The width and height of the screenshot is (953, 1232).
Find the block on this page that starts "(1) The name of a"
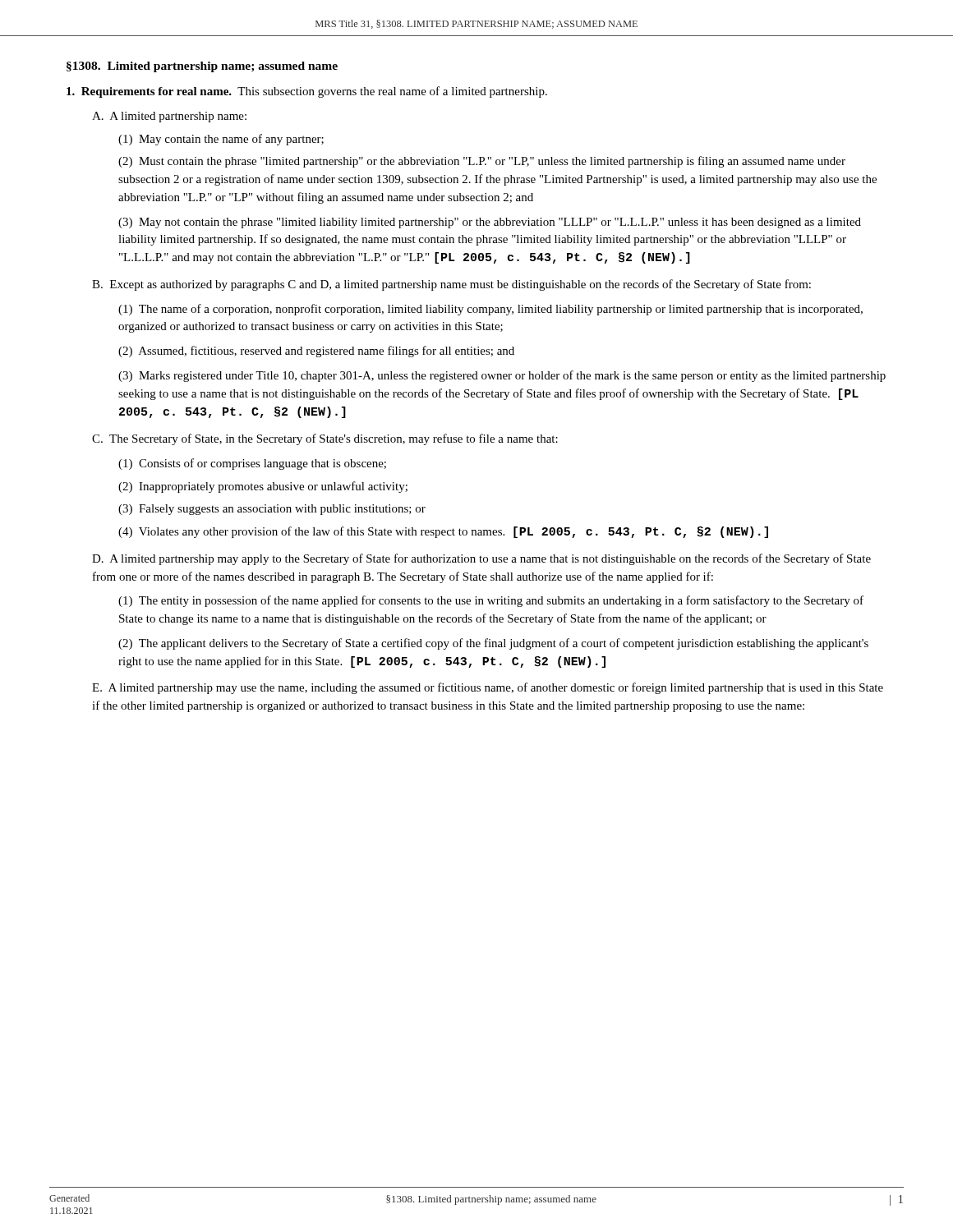[x=491, y=317]
